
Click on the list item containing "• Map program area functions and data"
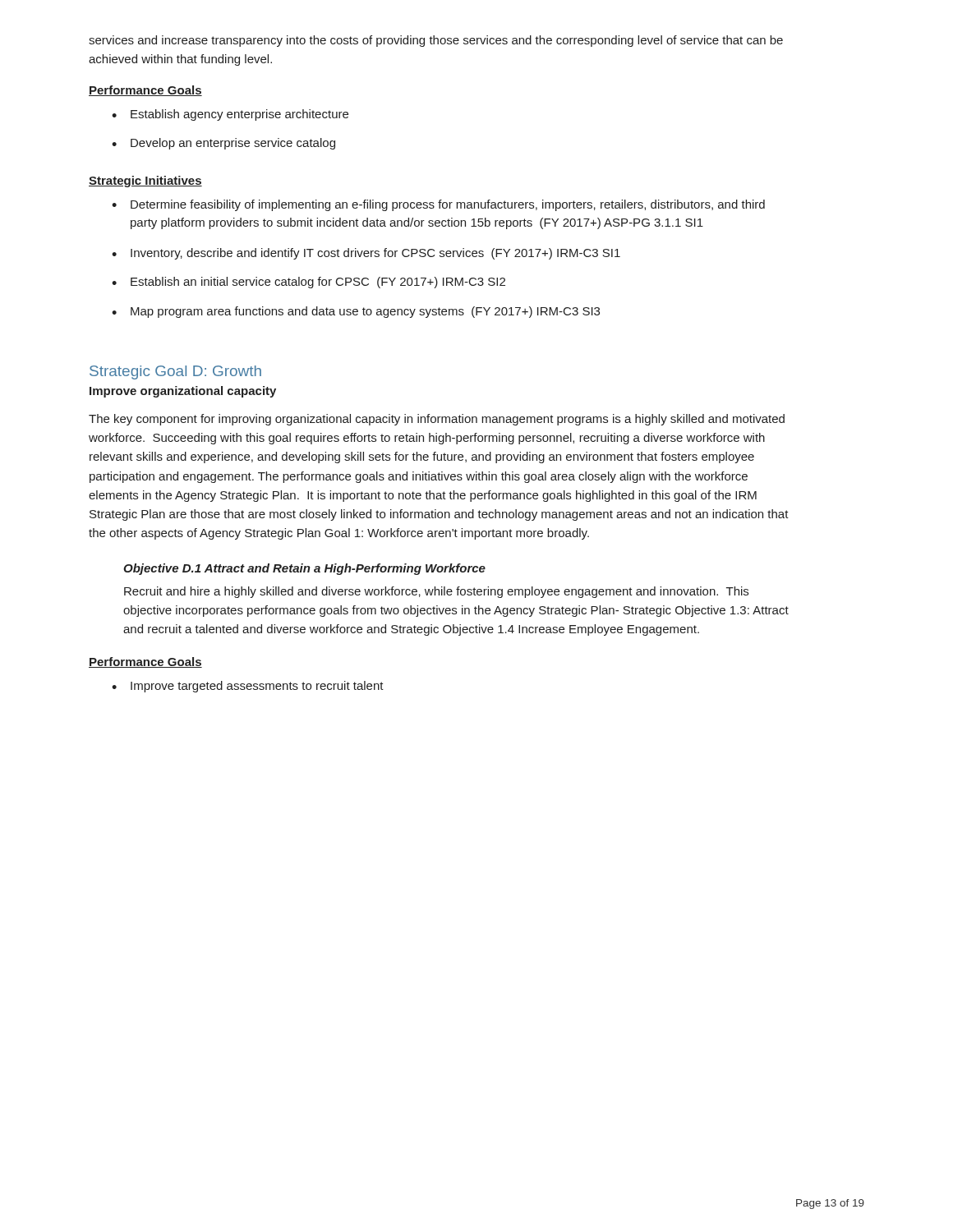click(x=356, y=312)
